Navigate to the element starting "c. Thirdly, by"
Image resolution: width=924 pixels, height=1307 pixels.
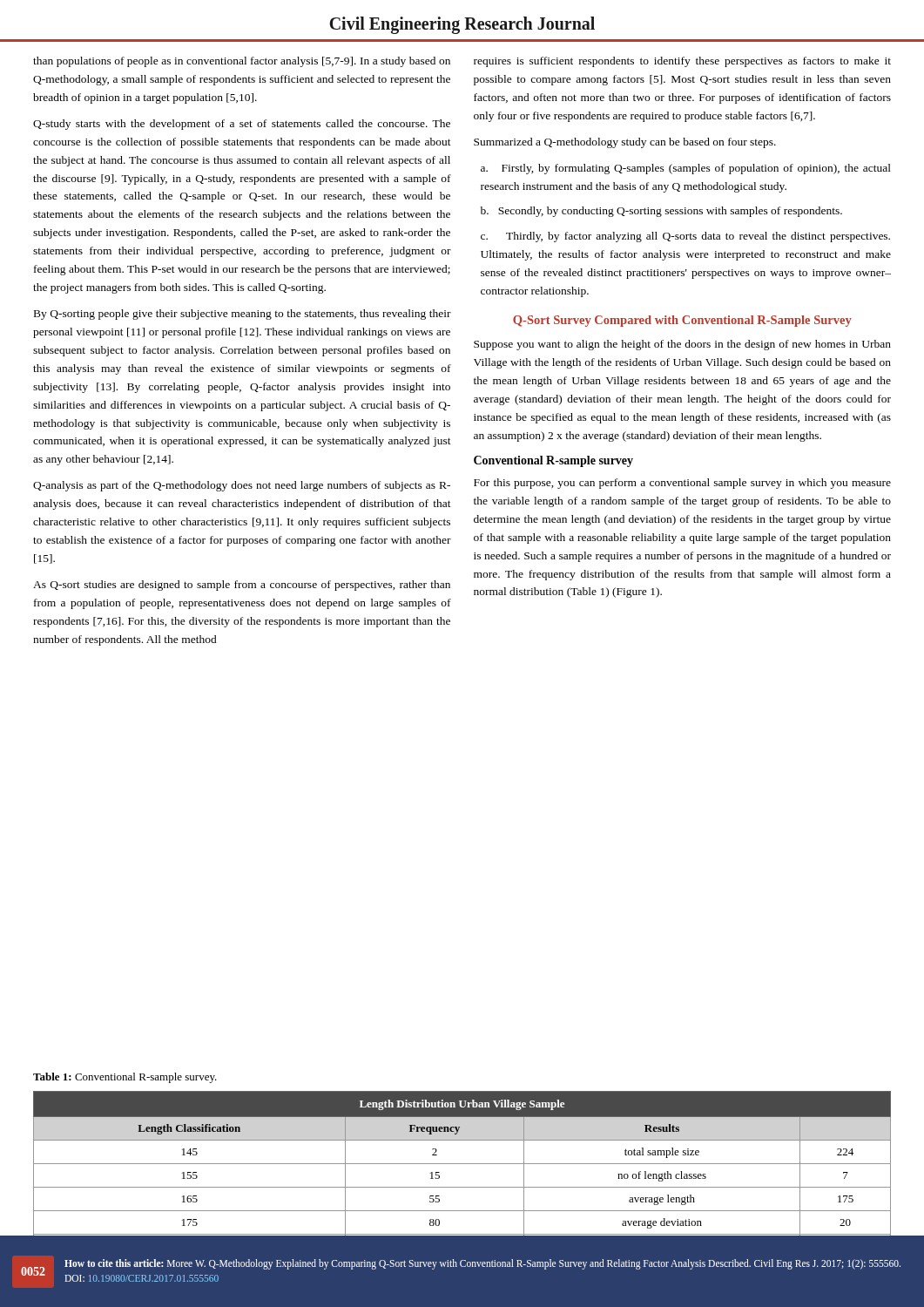(686, 264)
